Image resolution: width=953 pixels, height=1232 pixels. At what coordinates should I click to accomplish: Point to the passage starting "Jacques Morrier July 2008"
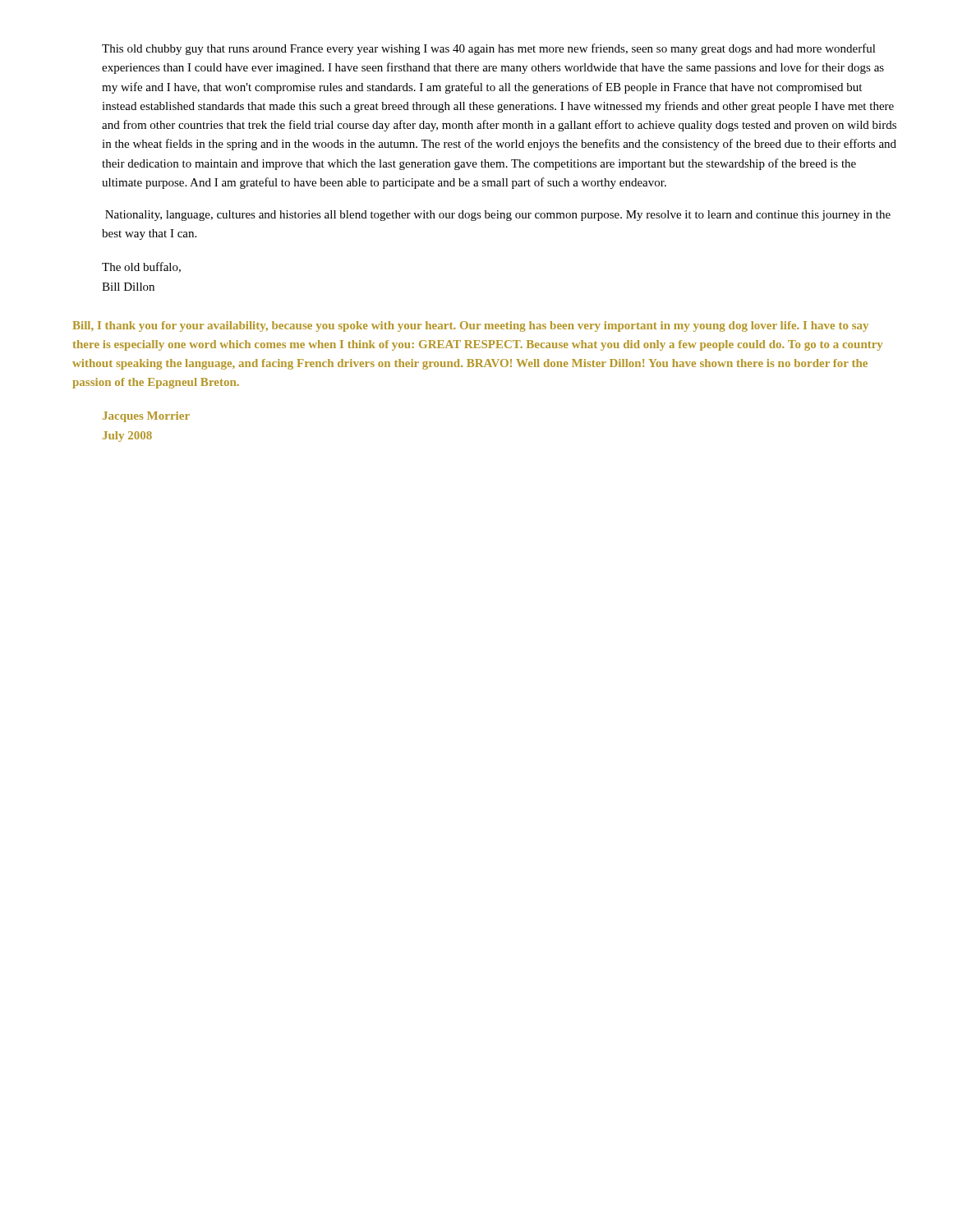(x=146, y=425)
